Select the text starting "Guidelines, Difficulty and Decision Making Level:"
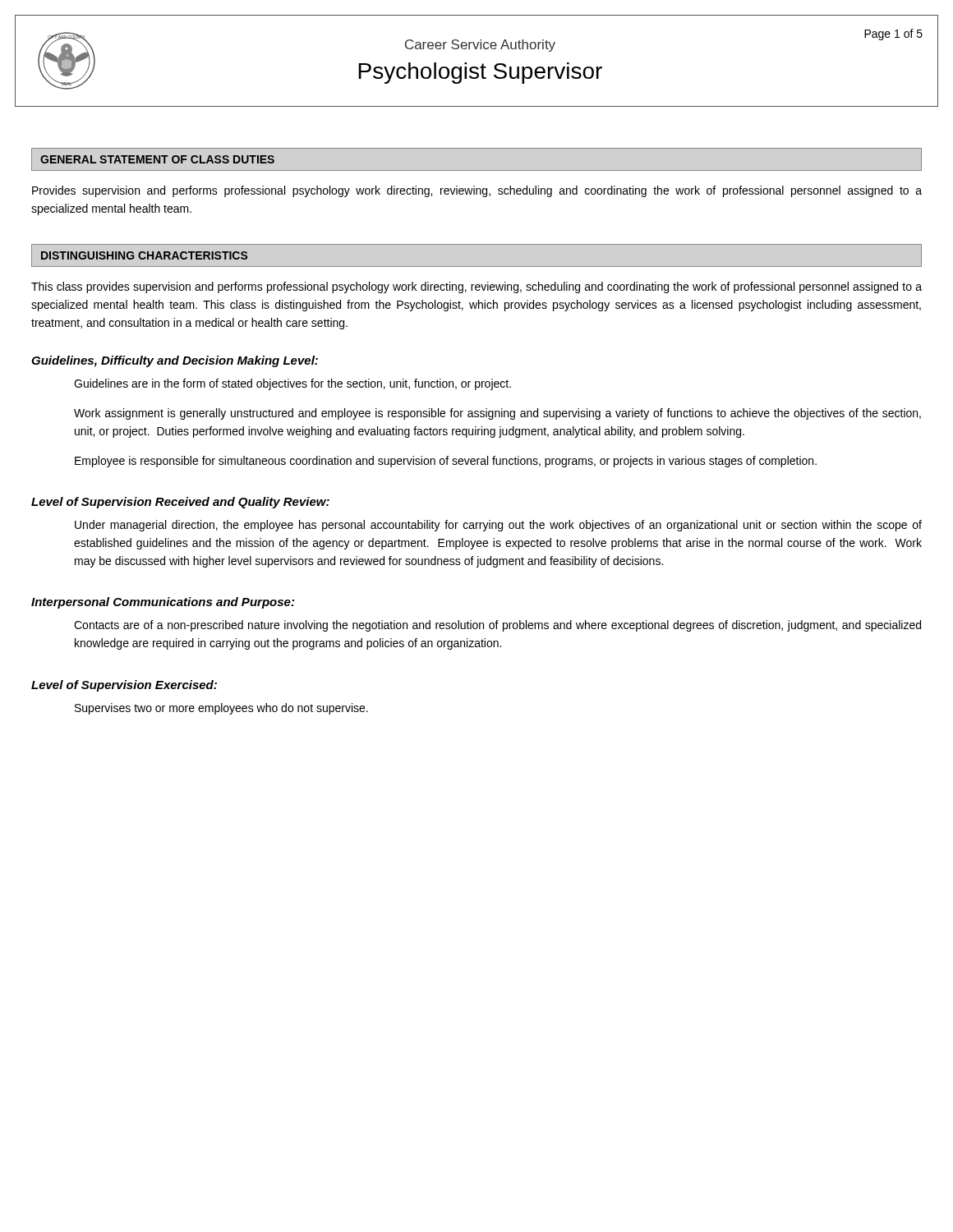Image resolution: width=953 pixels, height=1232 pixels. point(175,361)
